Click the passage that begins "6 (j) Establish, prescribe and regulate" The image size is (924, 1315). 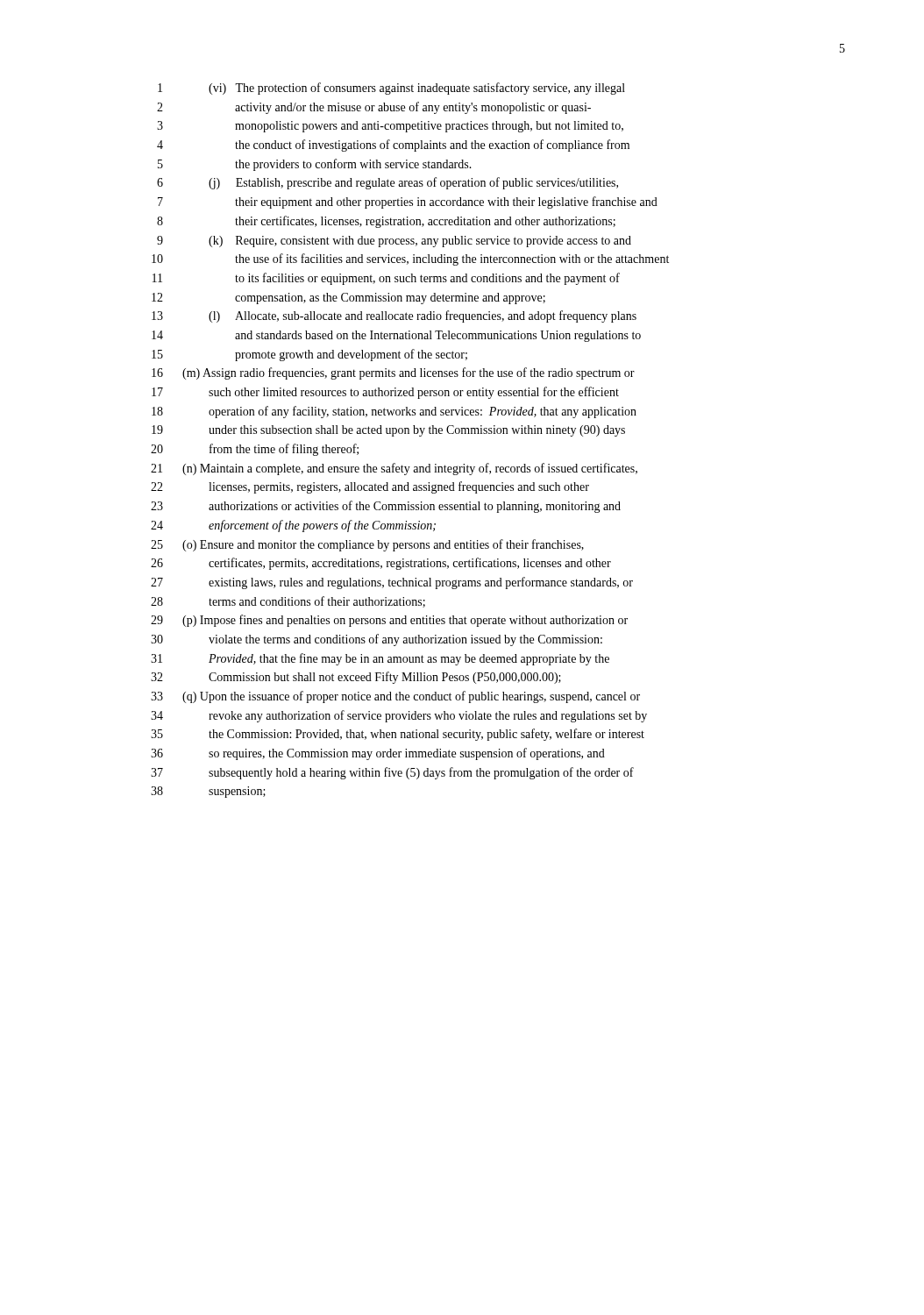click(x=487, y=203)
